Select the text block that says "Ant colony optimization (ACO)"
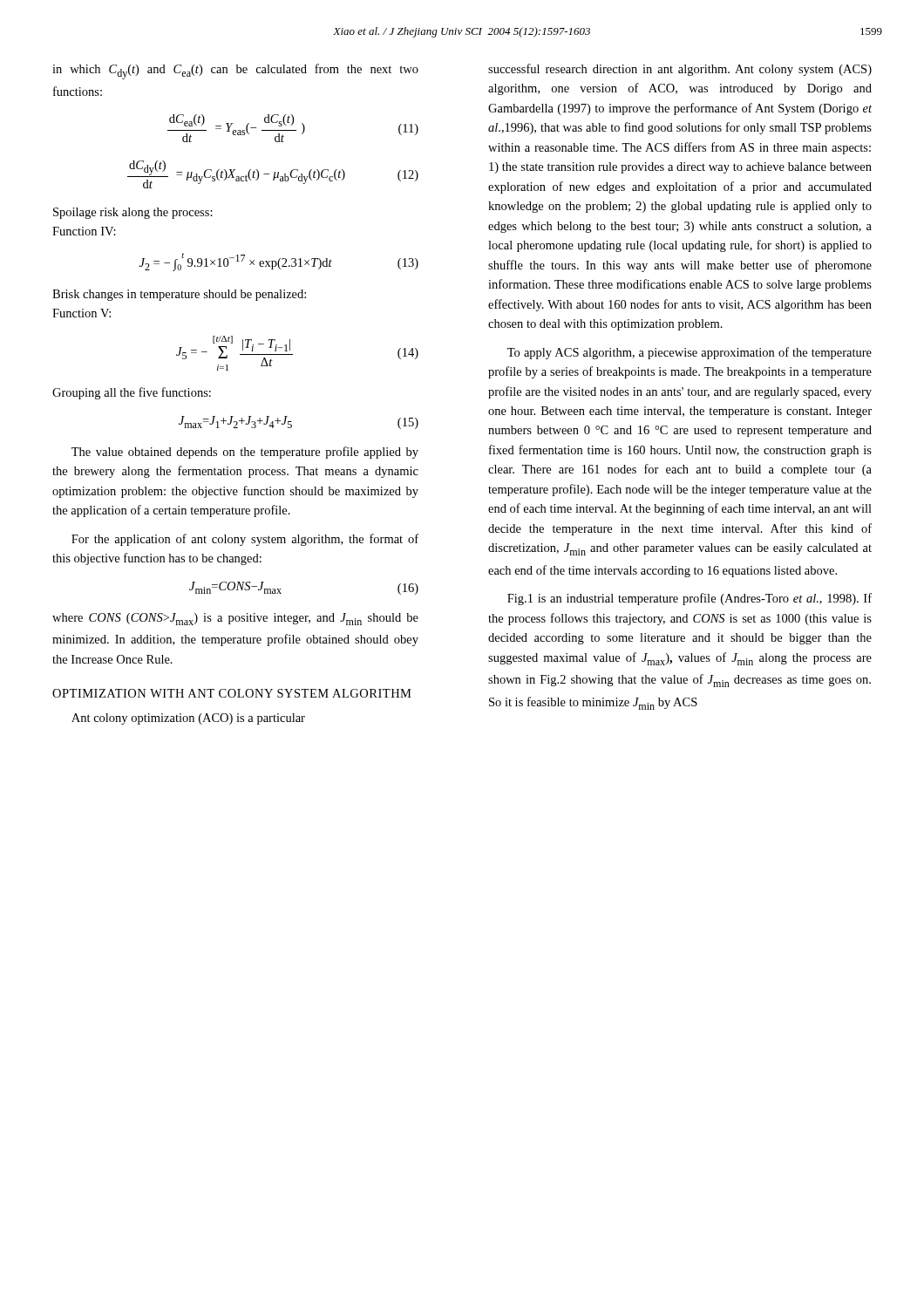 tap(188, 718)
